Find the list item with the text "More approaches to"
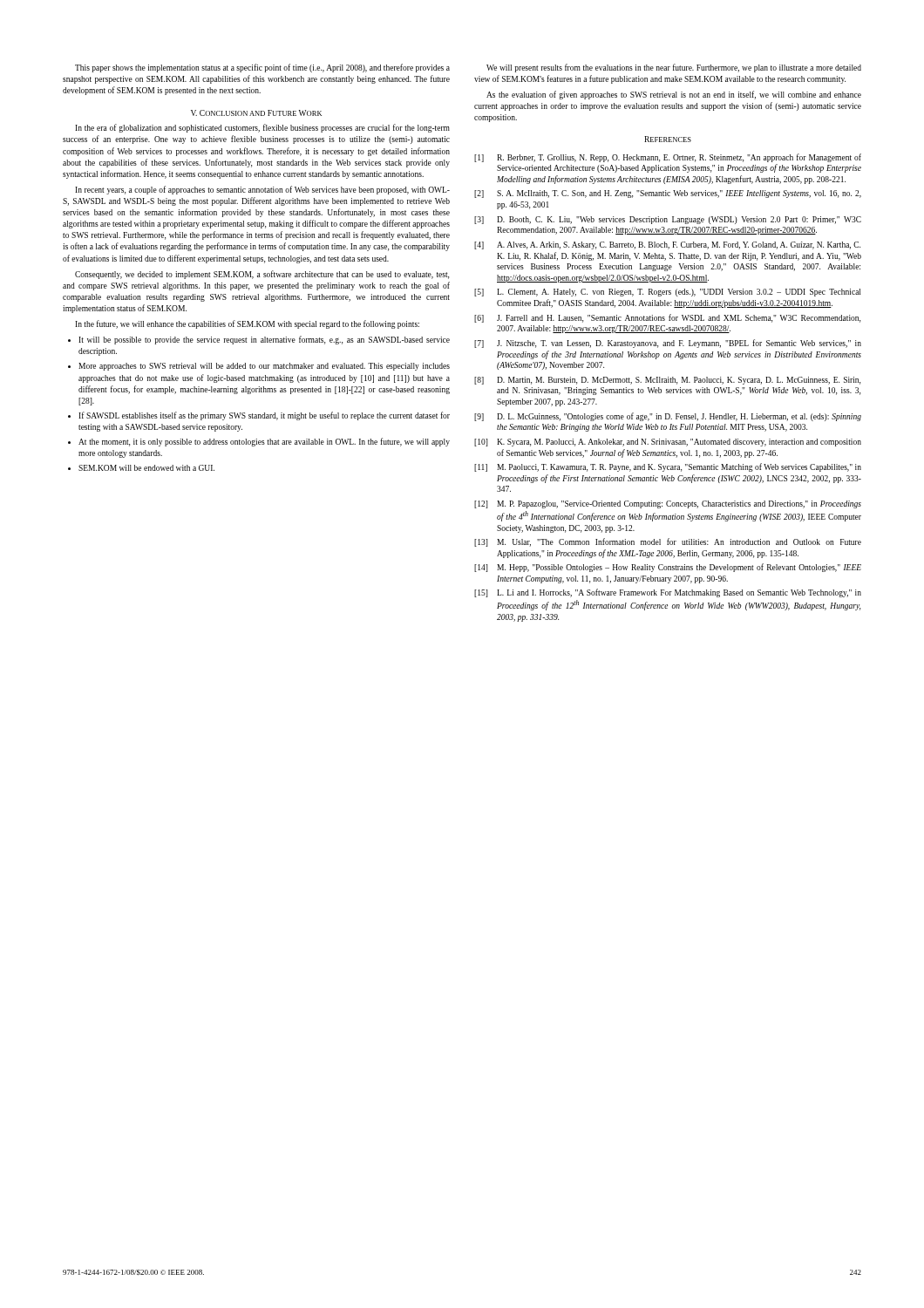Image resolution: width=924 pixels, height=1308 pixels. (x=264, y=384)
